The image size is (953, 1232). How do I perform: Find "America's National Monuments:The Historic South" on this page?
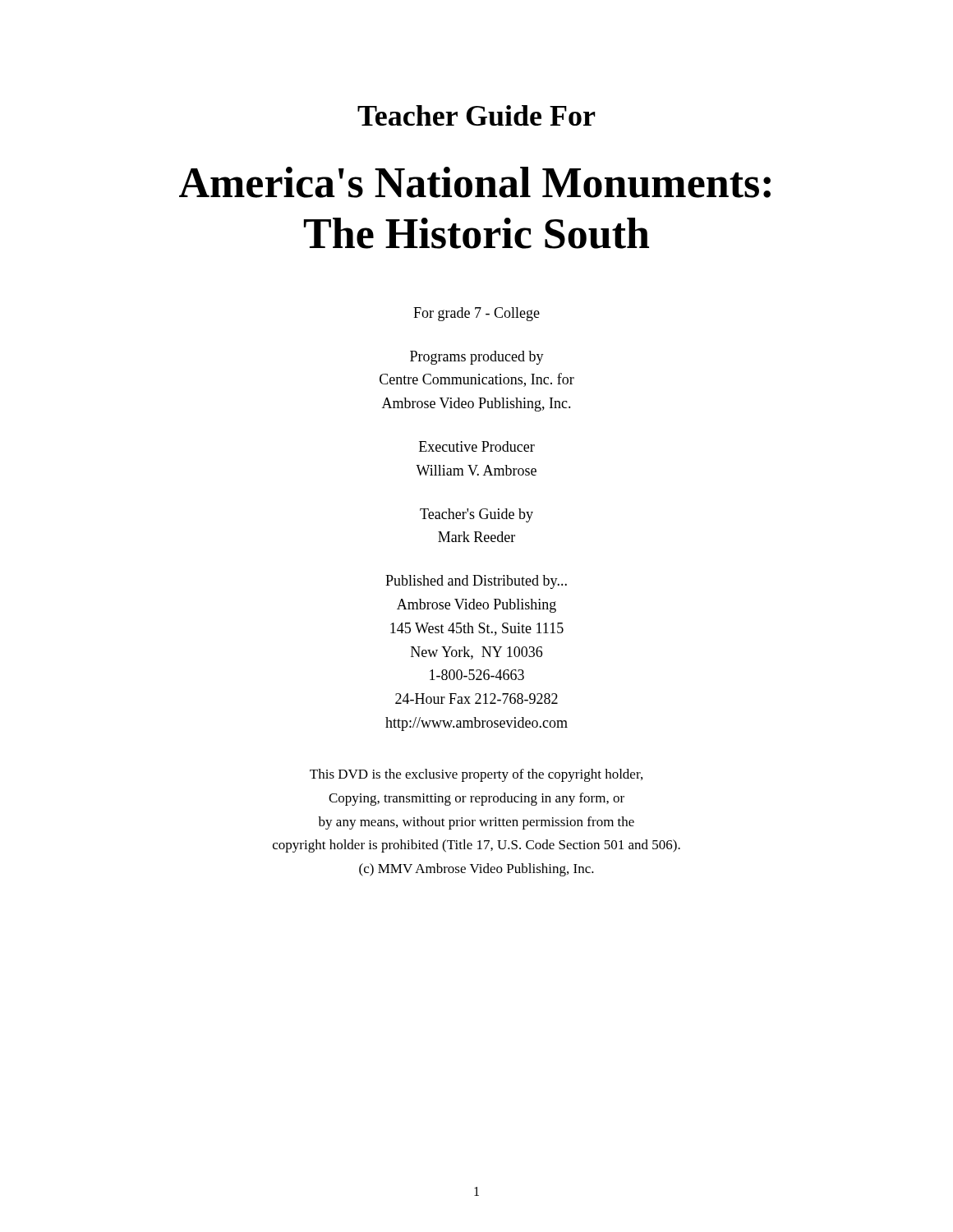coord(476,208)
